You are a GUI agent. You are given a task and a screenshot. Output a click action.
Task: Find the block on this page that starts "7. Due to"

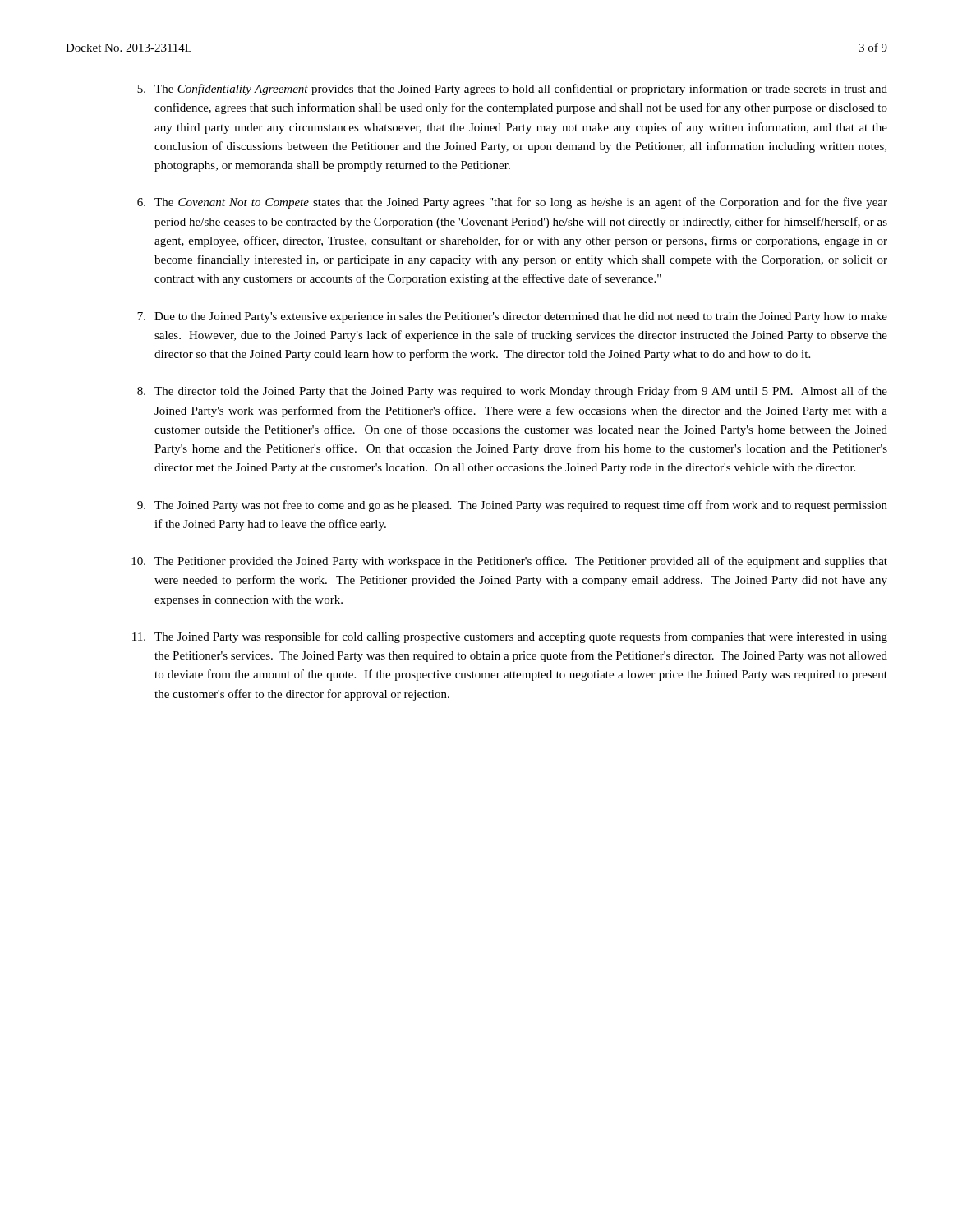click(501, 335)
